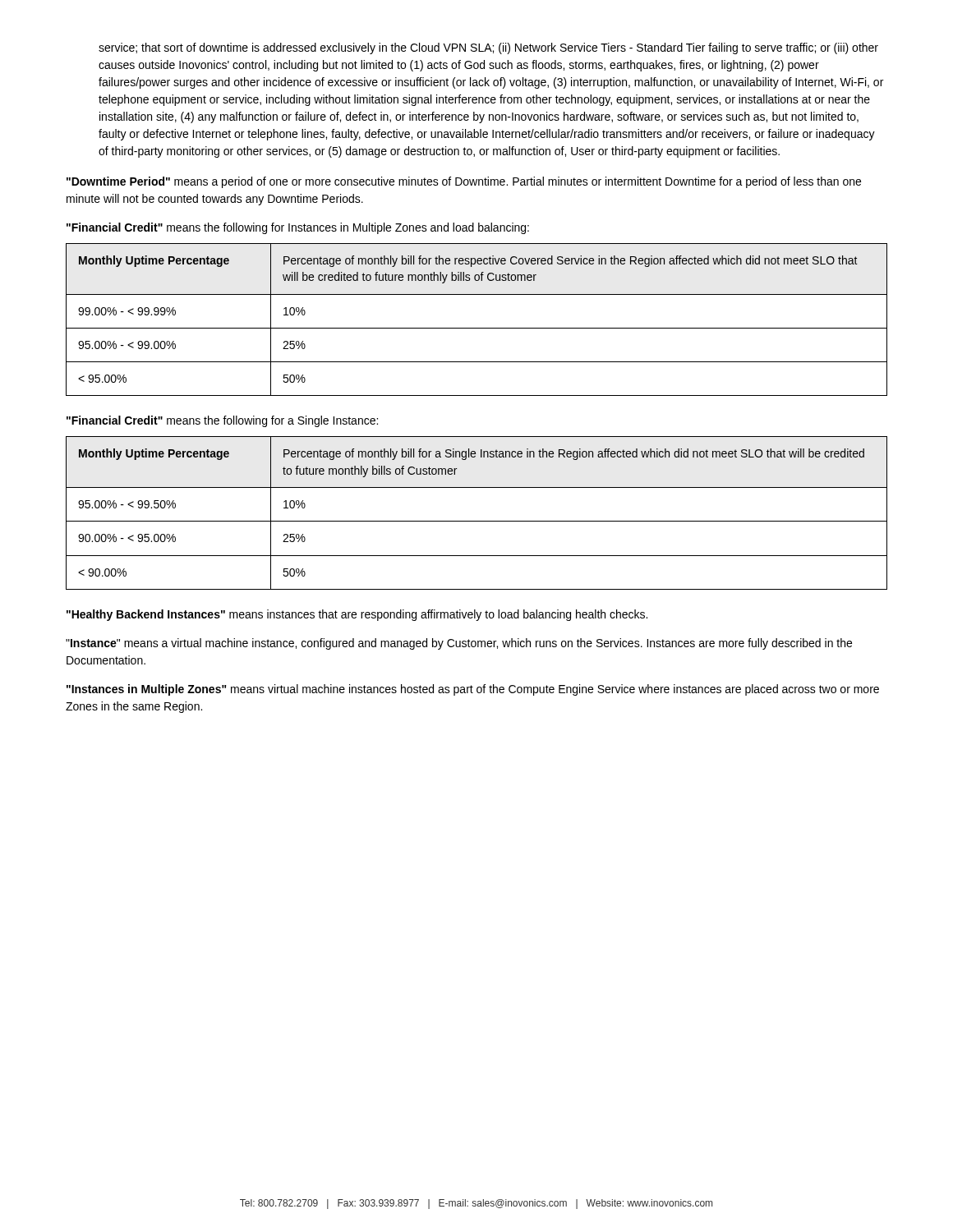953x1232 pixels.
Task: Locate the text block containing "service; that sort"
Action: tap(491, 99)
